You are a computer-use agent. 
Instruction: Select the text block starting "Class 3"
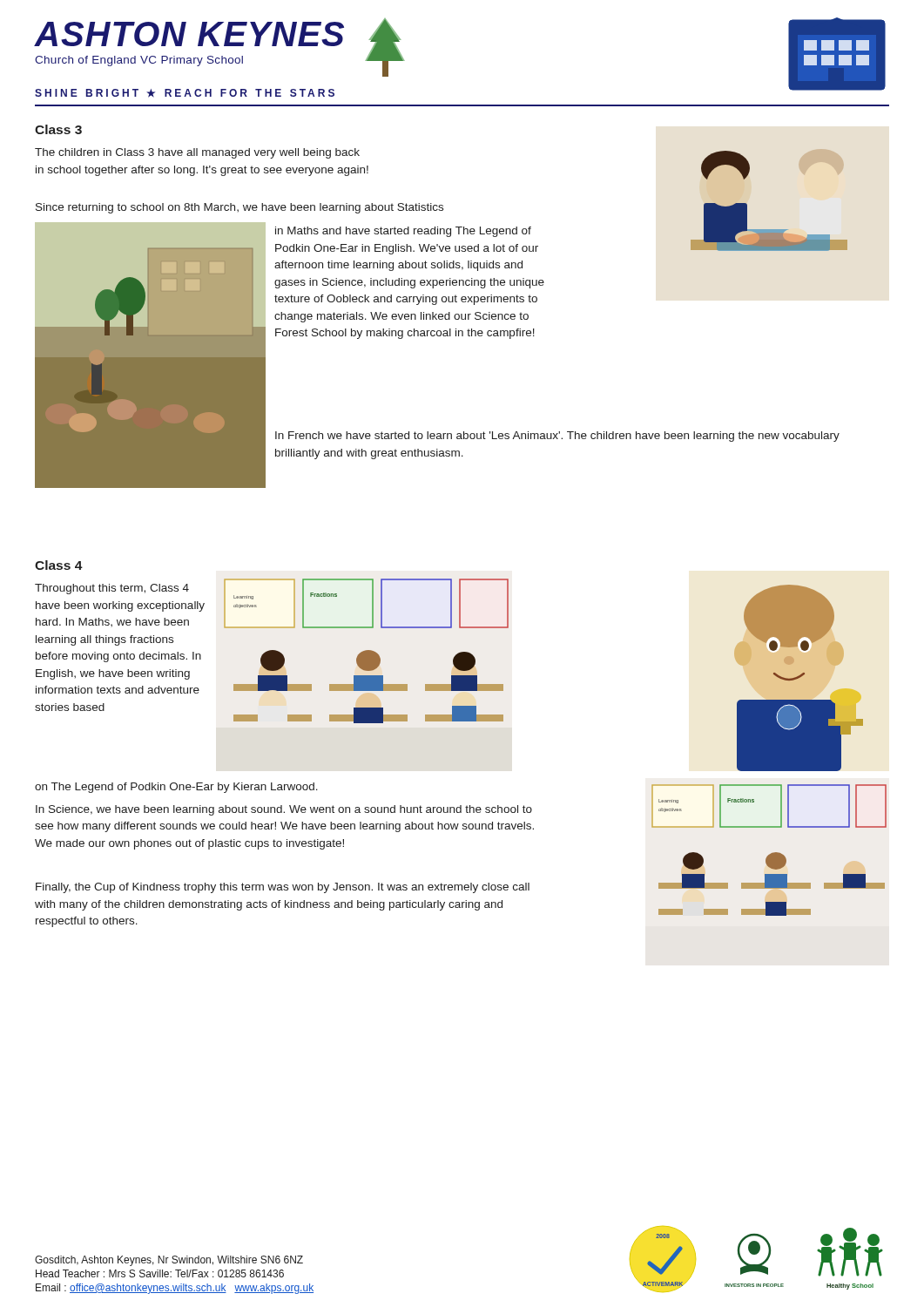click(58, 129)
